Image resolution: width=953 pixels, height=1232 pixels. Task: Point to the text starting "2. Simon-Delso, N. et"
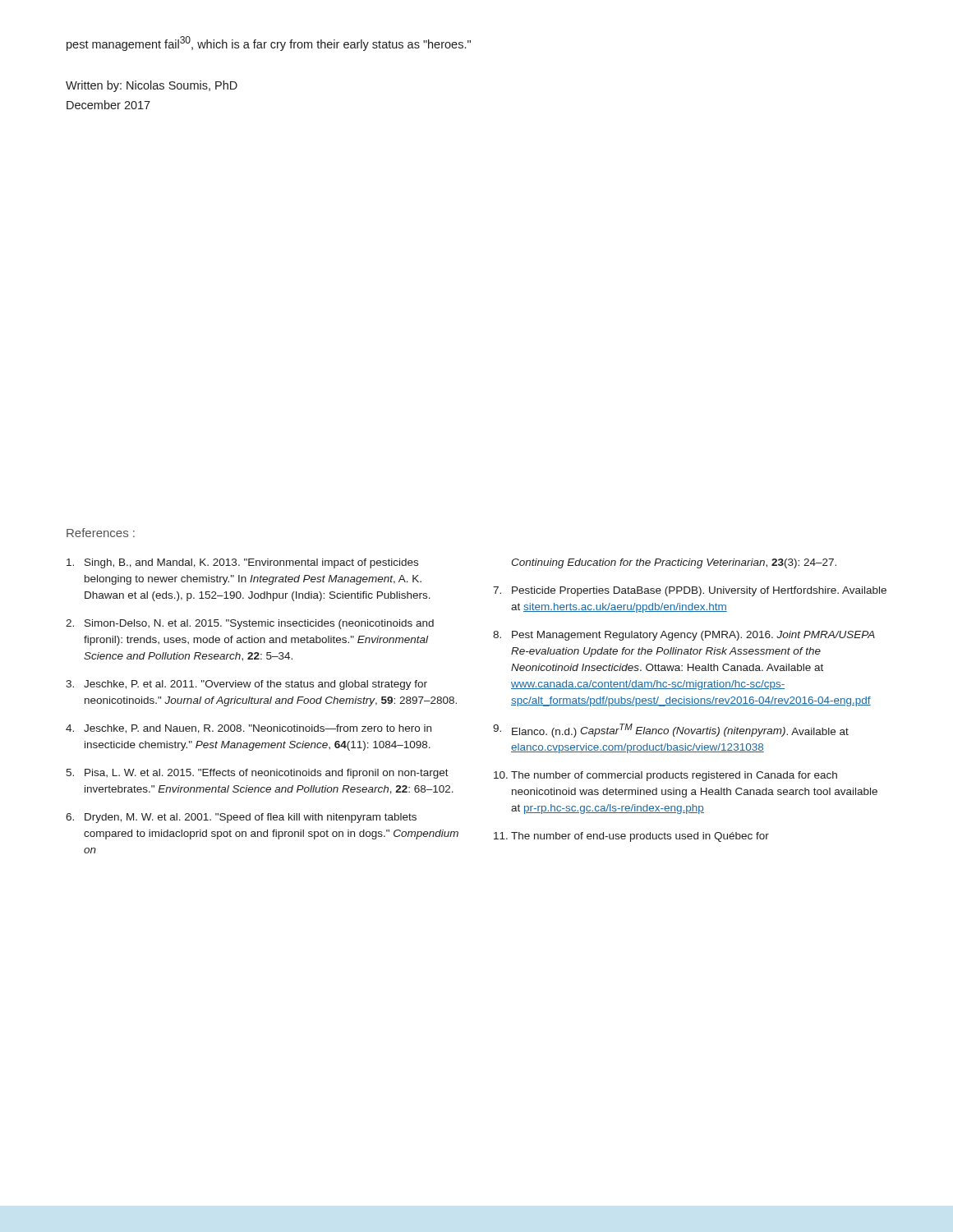pyautogui.click(x=263, y=640)
